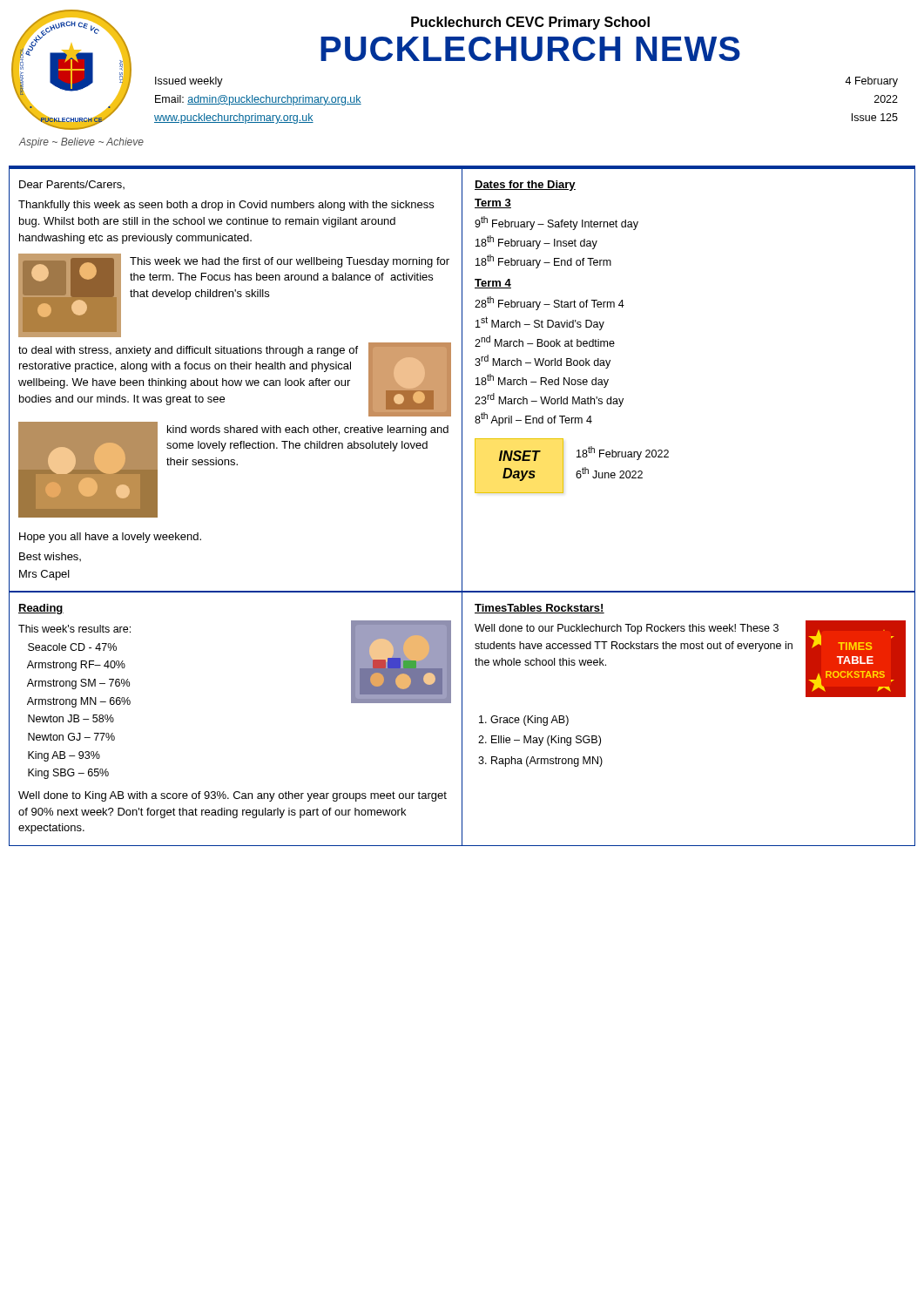Screen dimensions: 1307x924
Task: Find "Dates for the Diary" on this page
Action: click(x=525, y=184)
